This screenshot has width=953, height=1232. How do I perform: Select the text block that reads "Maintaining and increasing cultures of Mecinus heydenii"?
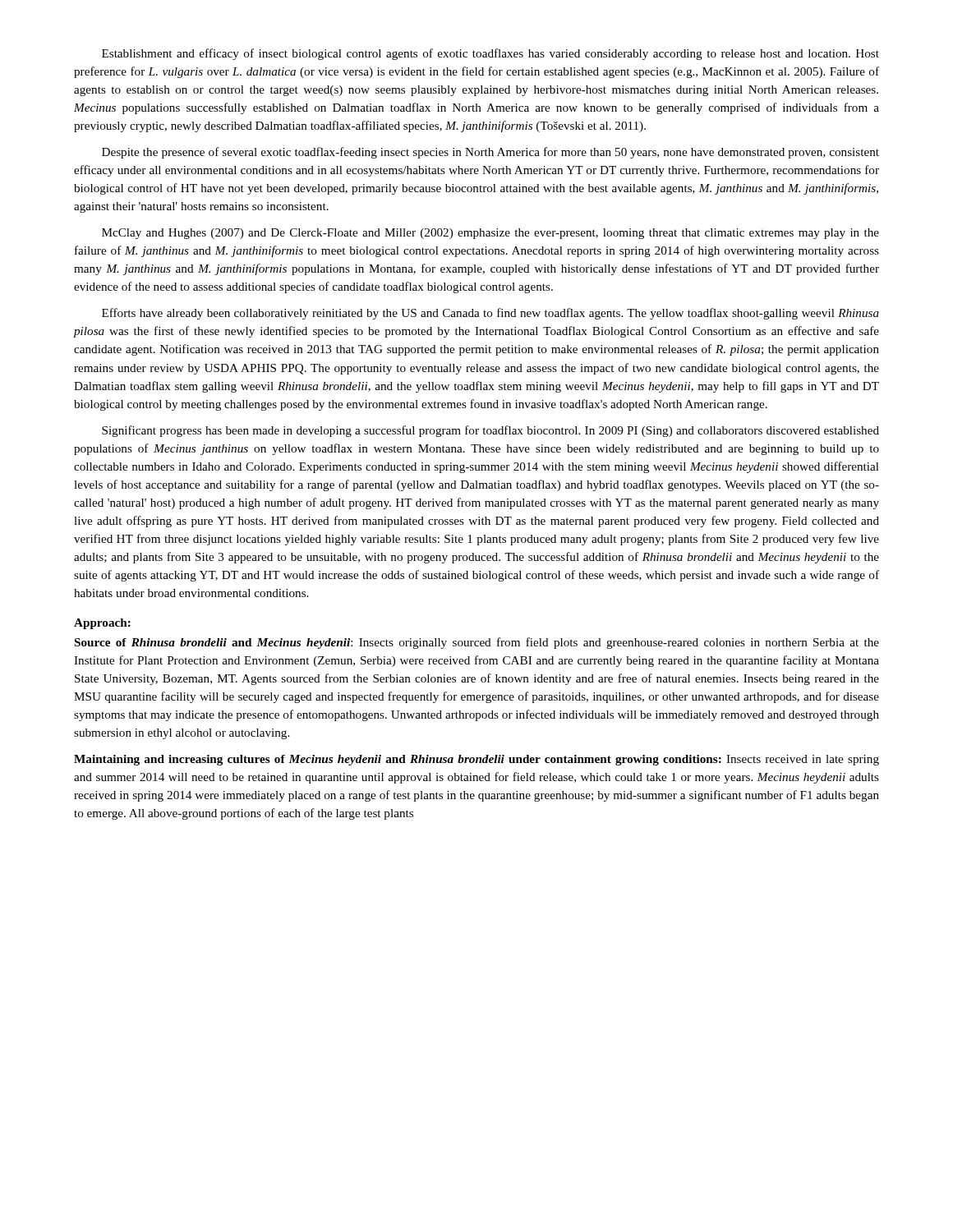pos(476,786)
